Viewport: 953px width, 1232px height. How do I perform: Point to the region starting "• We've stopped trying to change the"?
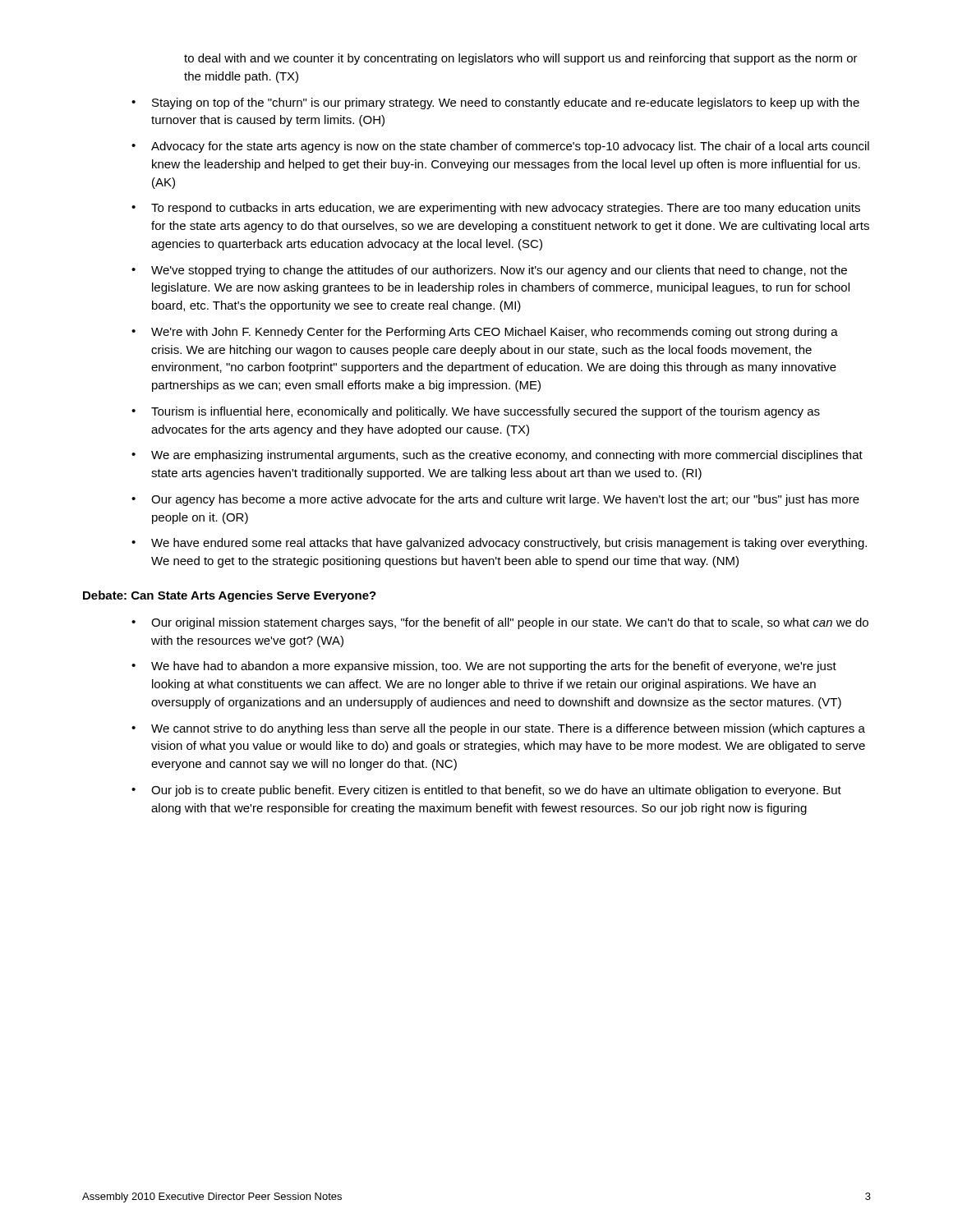501,288
